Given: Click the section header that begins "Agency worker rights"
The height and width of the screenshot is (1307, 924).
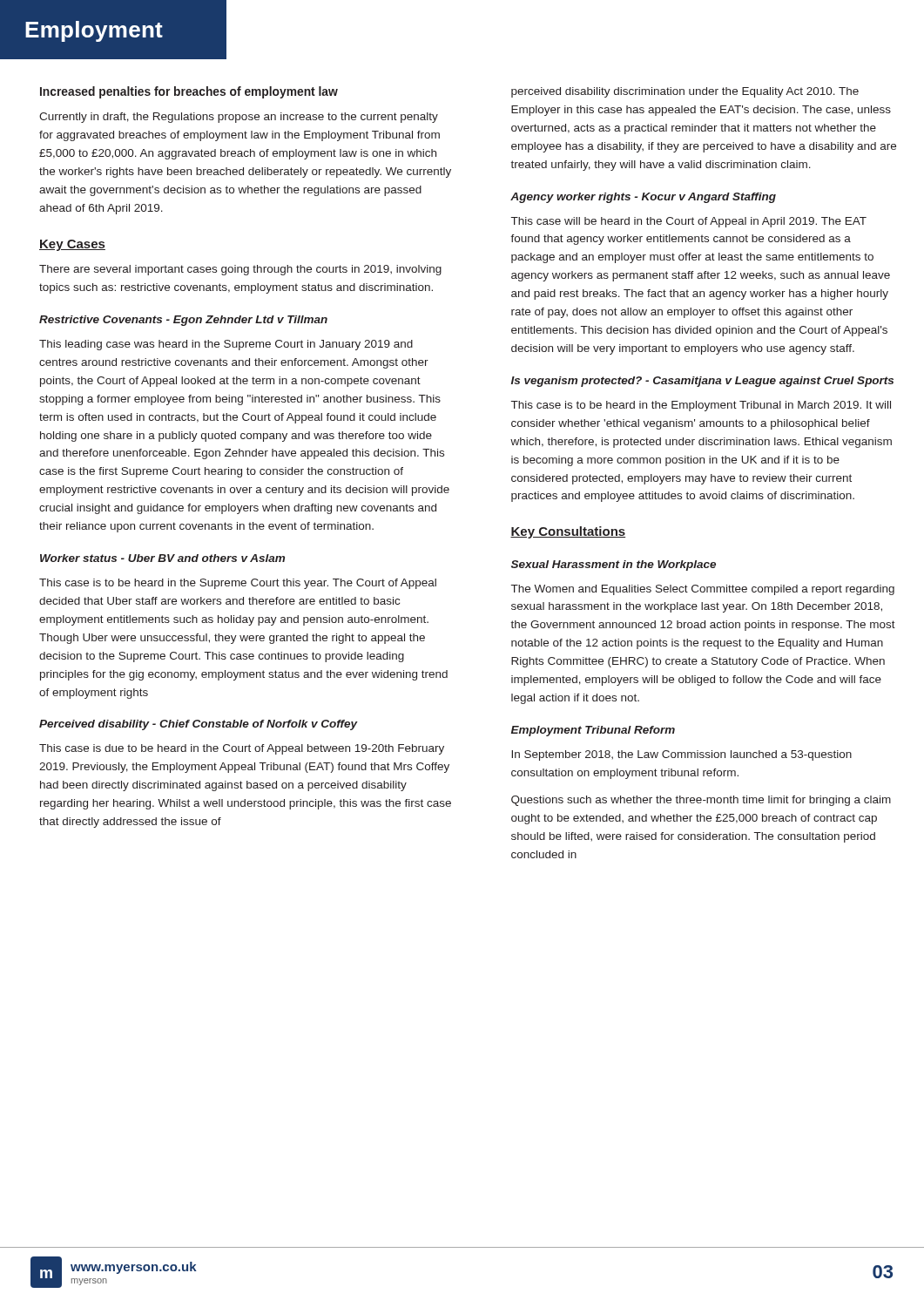Looking at the screenshot, I should pyautogui.click(x=704, y=197).
